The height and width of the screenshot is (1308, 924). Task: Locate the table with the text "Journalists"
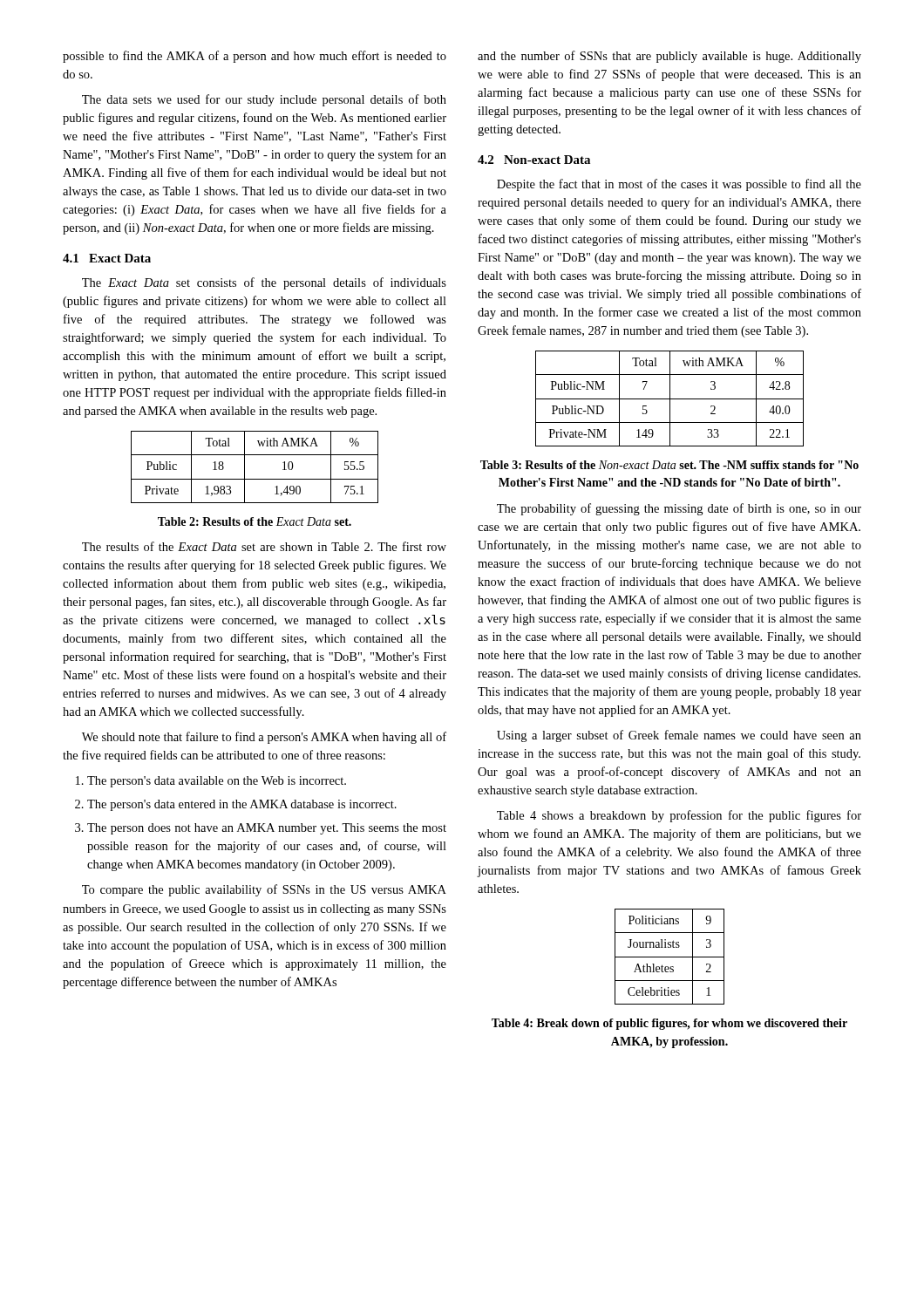click(x=669, y=957)
